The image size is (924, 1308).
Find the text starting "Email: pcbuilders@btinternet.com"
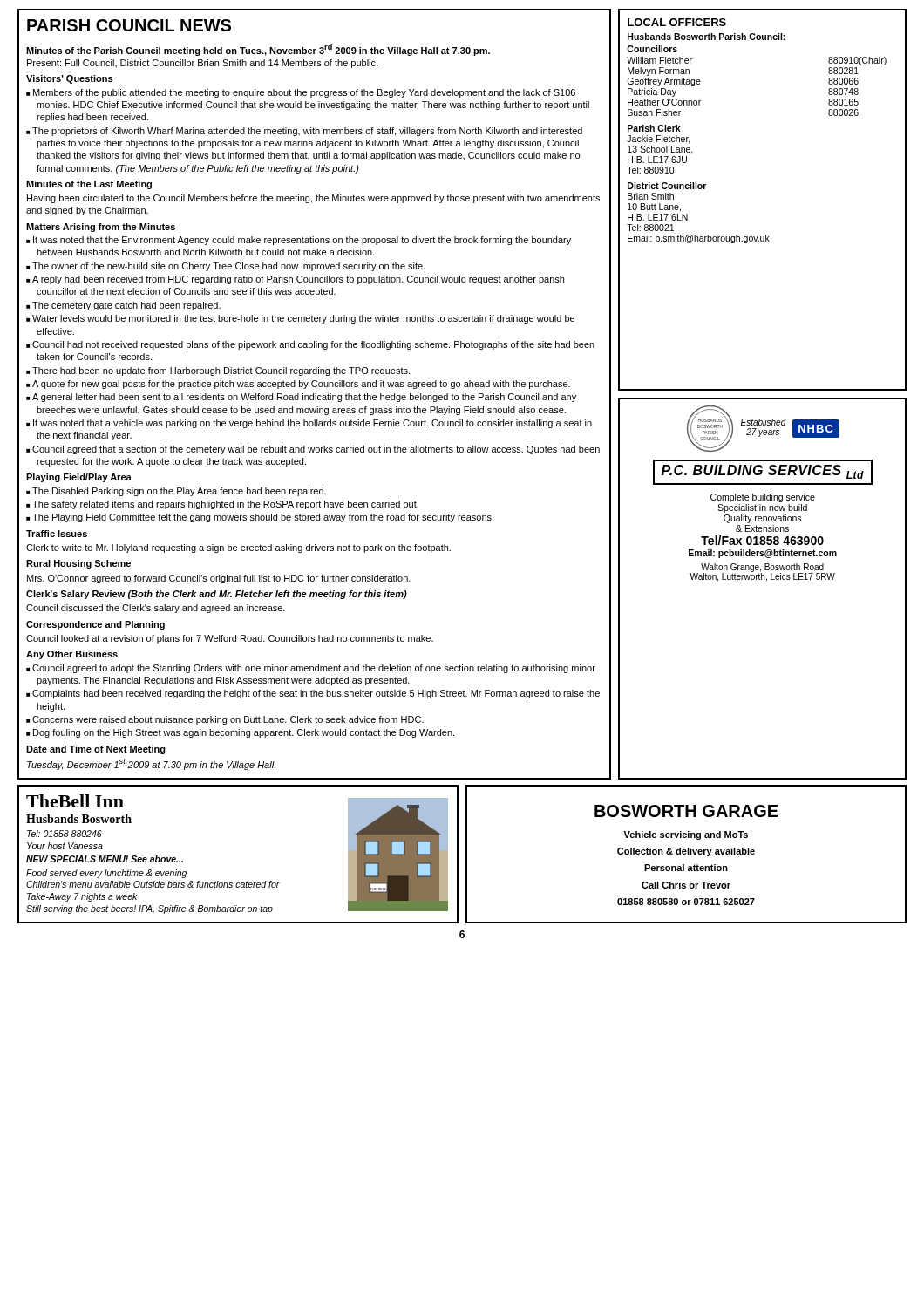762,553
